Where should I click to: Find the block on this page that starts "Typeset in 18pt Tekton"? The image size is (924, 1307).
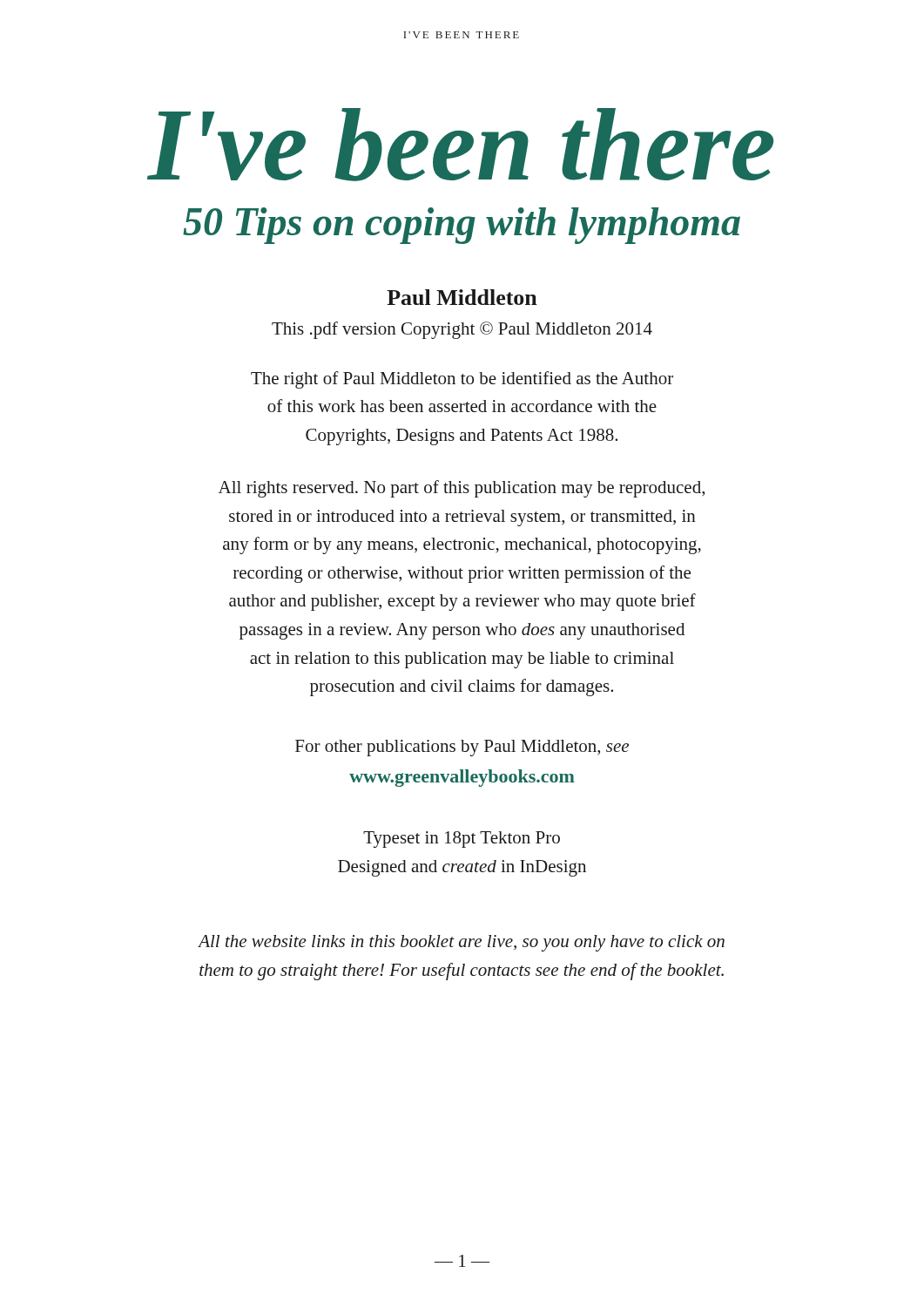coord(462,852)
